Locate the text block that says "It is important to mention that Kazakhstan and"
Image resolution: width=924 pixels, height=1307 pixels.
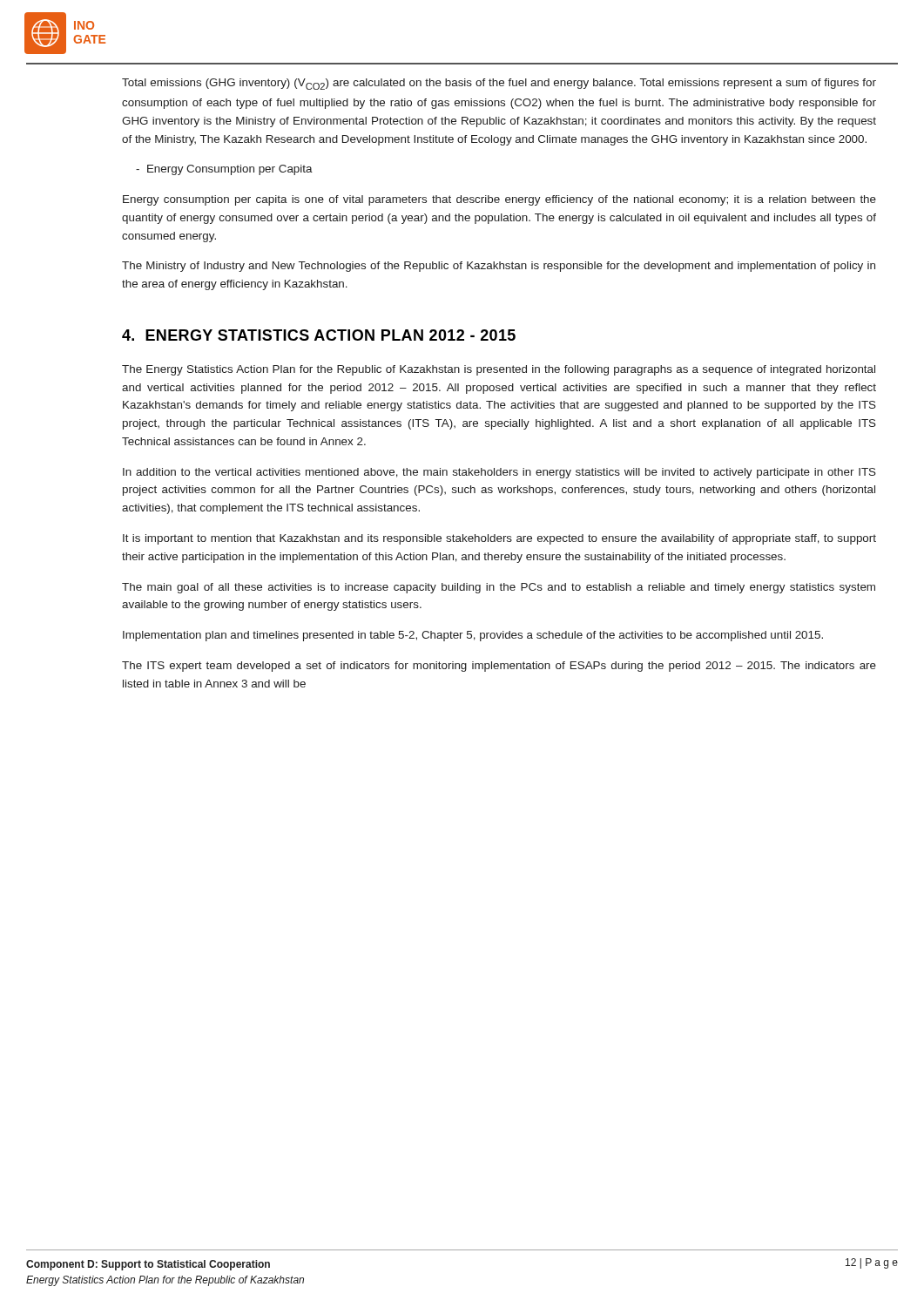(x=499, y=547)
